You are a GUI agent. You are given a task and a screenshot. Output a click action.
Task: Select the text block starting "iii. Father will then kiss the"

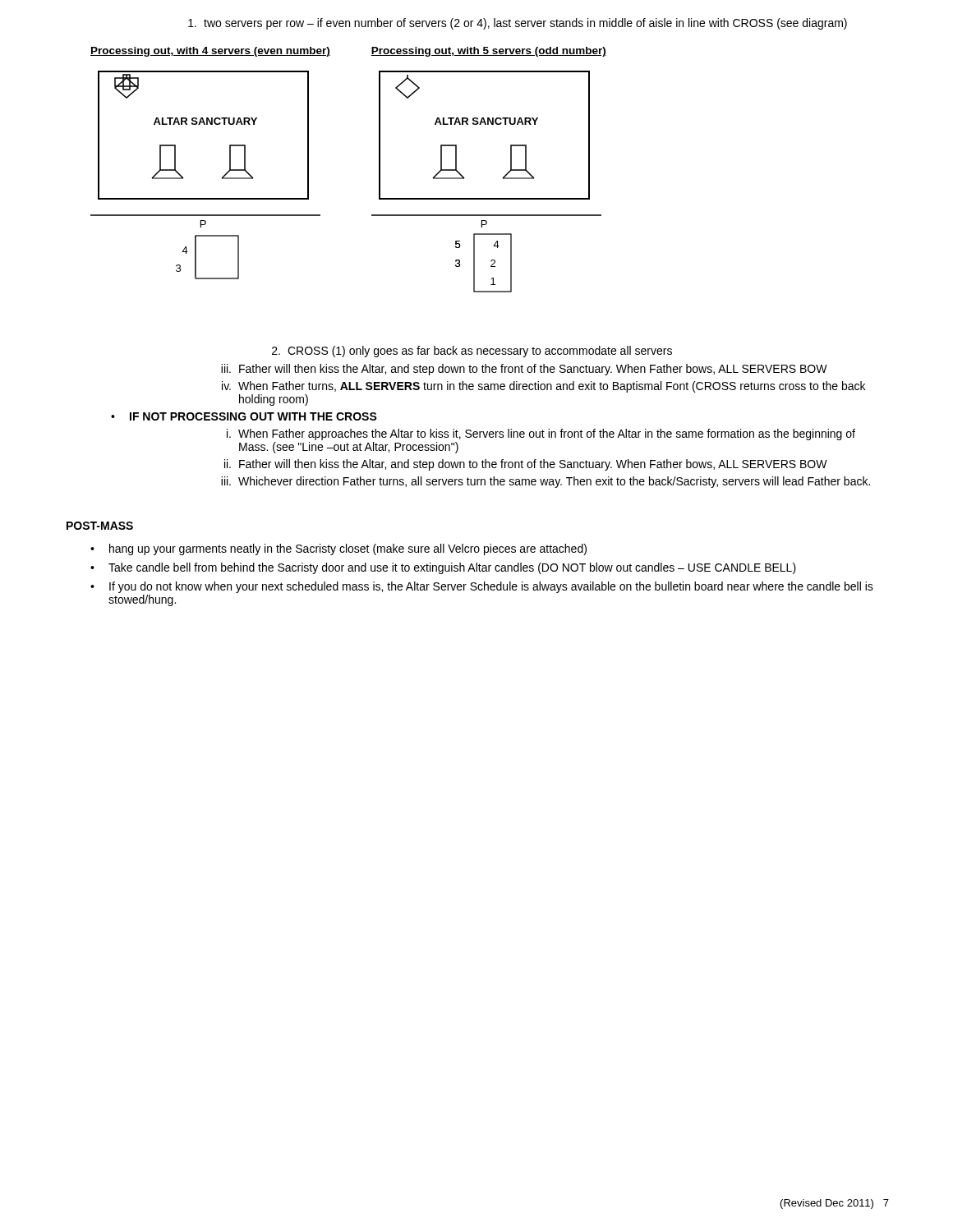[x=516, y=369]
